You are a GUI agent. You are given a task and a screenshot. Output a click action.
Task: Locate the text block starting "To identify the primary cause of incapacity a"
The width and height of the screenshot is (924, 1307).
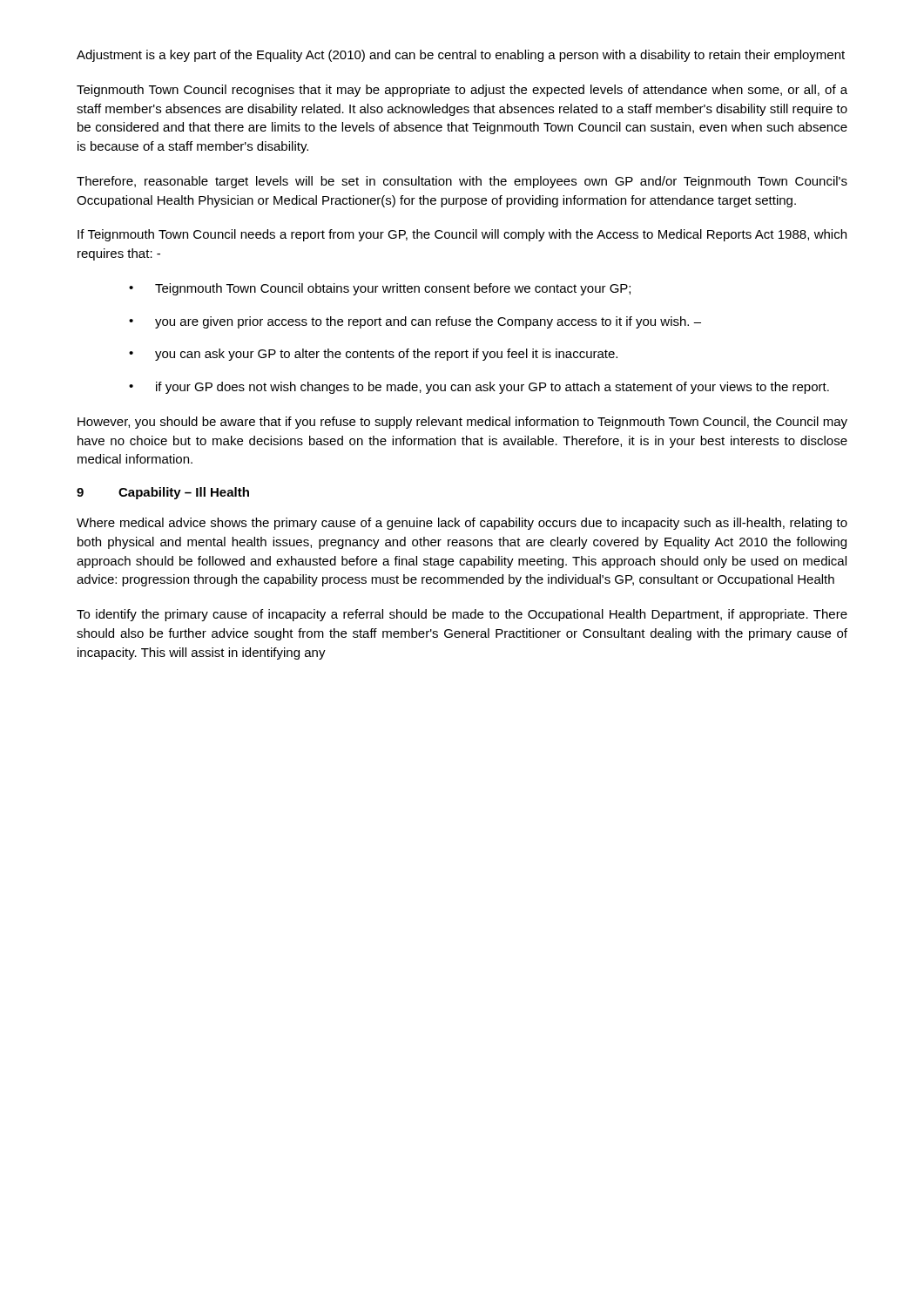462,633
